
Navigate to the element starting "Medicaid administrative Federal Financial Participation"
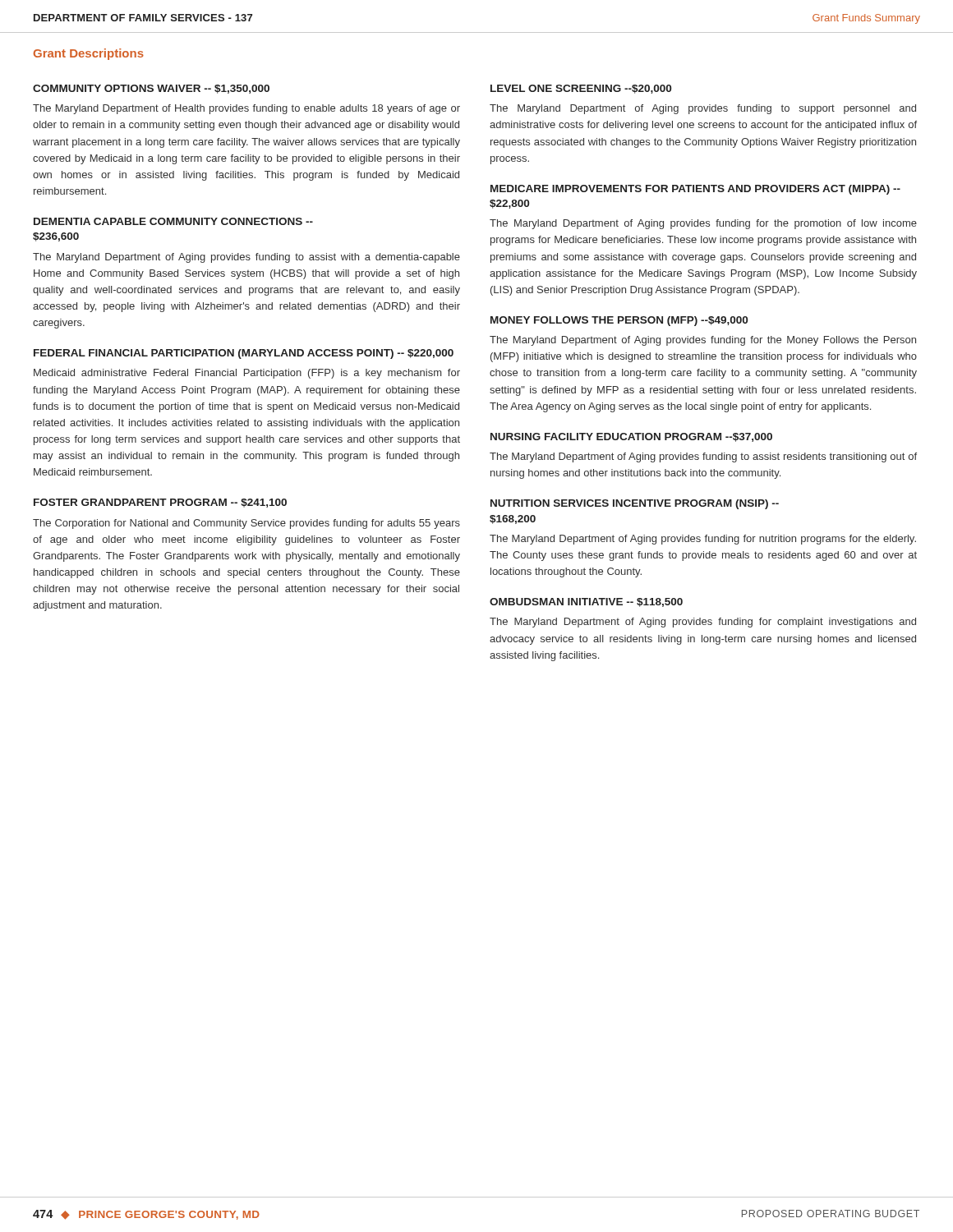246,422
